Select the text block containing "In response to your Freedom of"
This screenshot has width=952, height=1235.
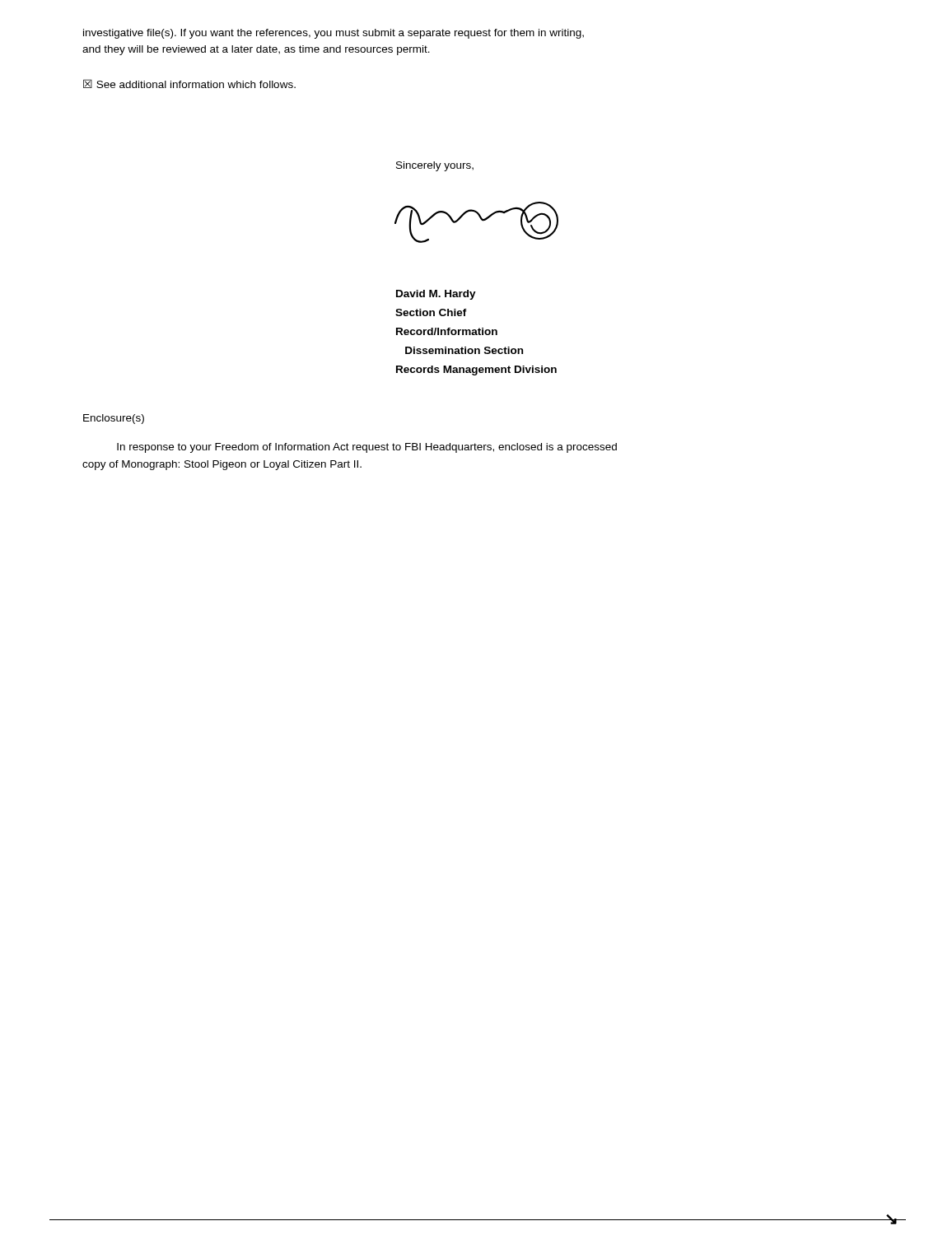tap(350, 456)
